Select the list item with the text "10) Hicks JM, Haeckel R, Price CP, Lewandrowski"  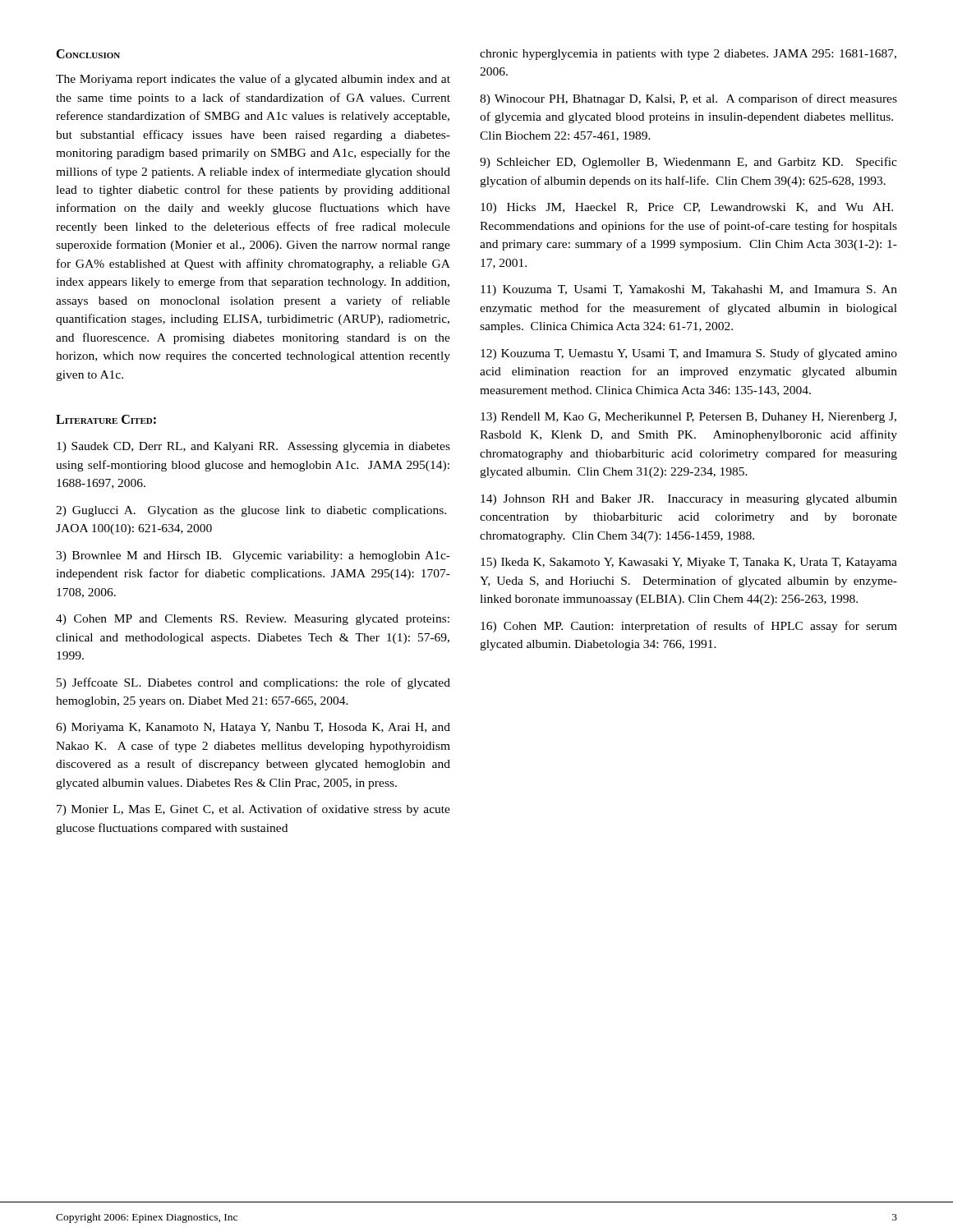tap(688, 235)
